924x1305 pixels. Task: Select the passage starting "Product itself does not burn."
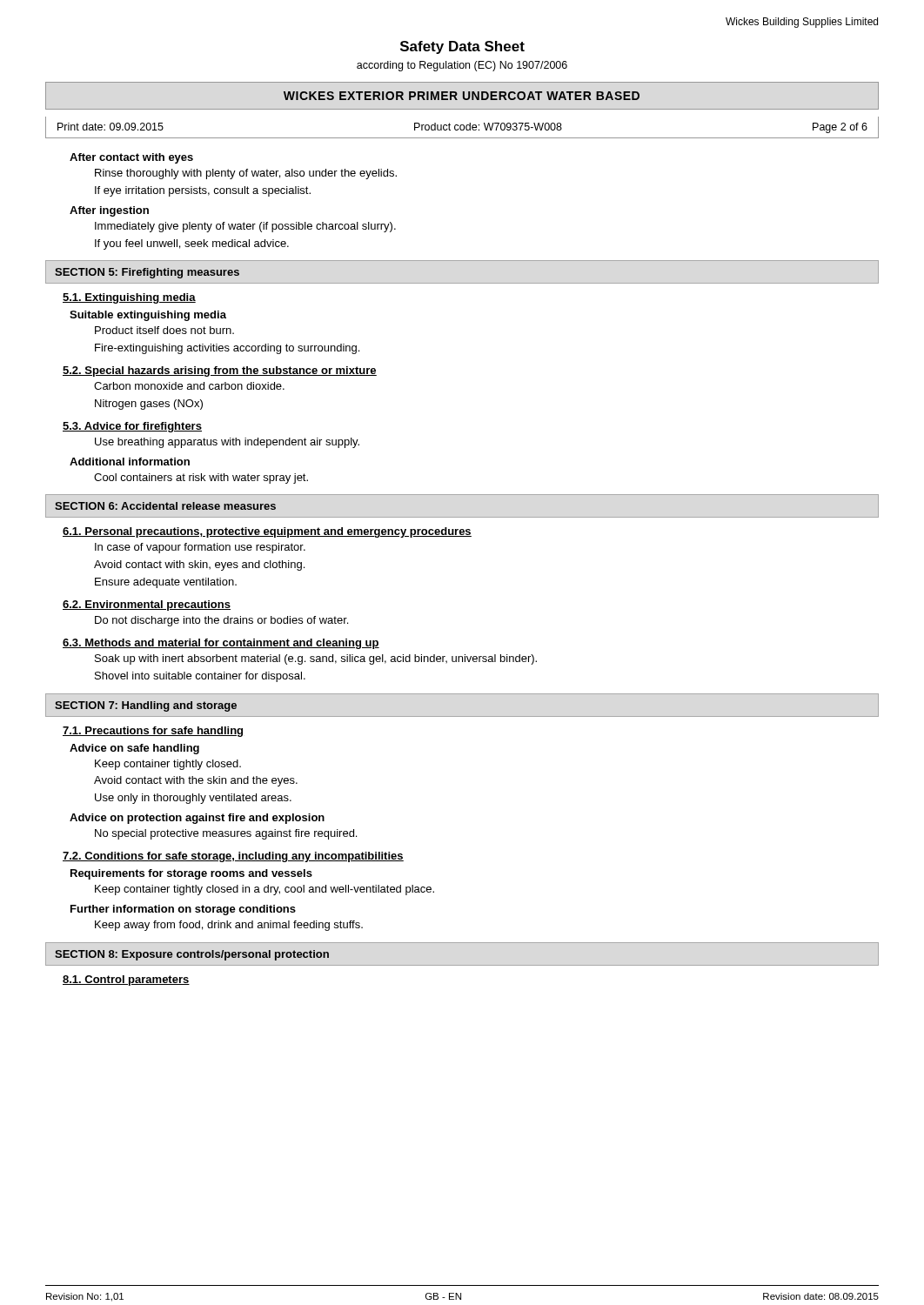164,330
